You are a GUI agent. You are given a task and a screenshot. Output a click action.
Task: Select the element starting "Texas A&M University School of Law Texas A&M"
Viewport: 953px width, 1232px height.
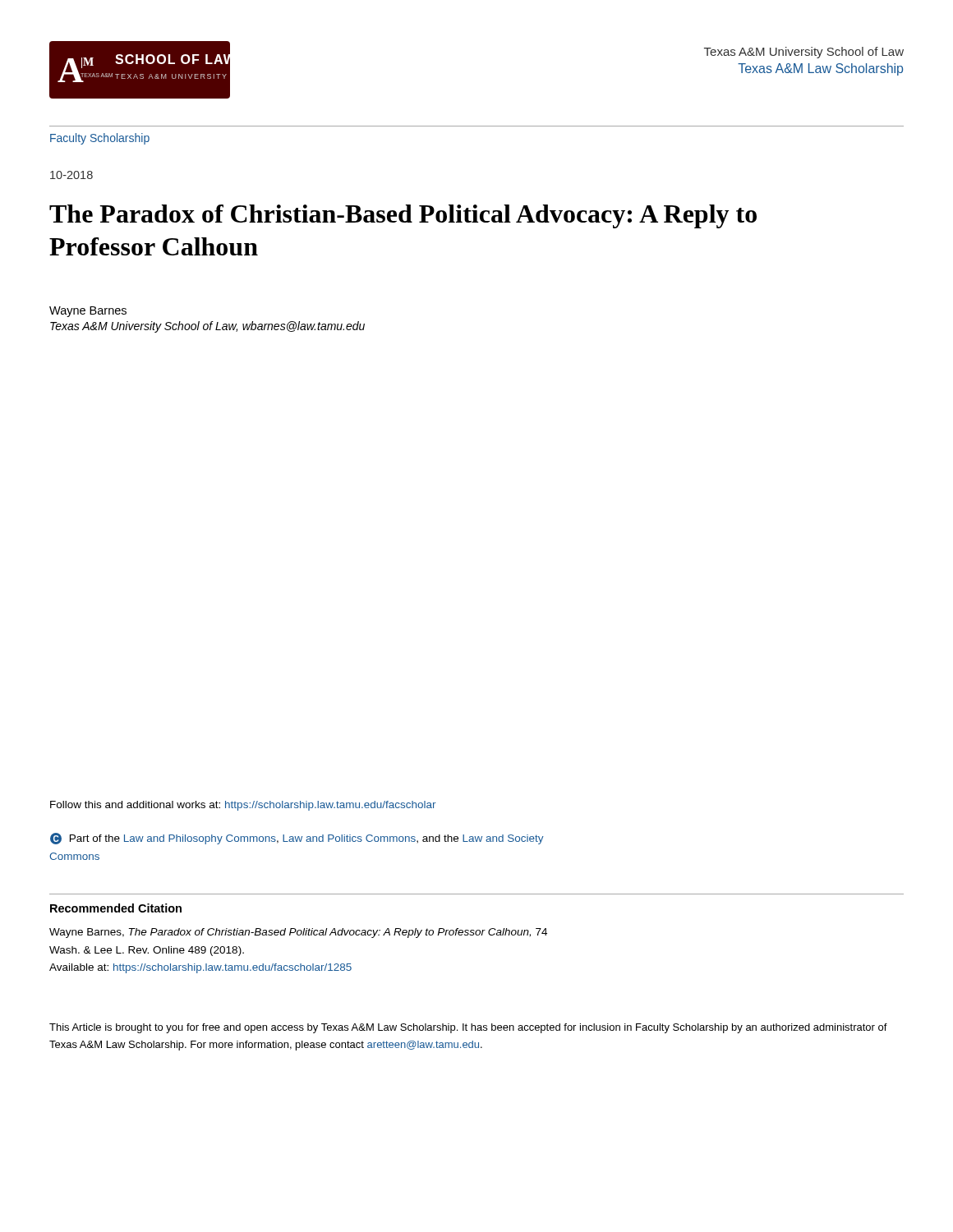coord(804,60)
